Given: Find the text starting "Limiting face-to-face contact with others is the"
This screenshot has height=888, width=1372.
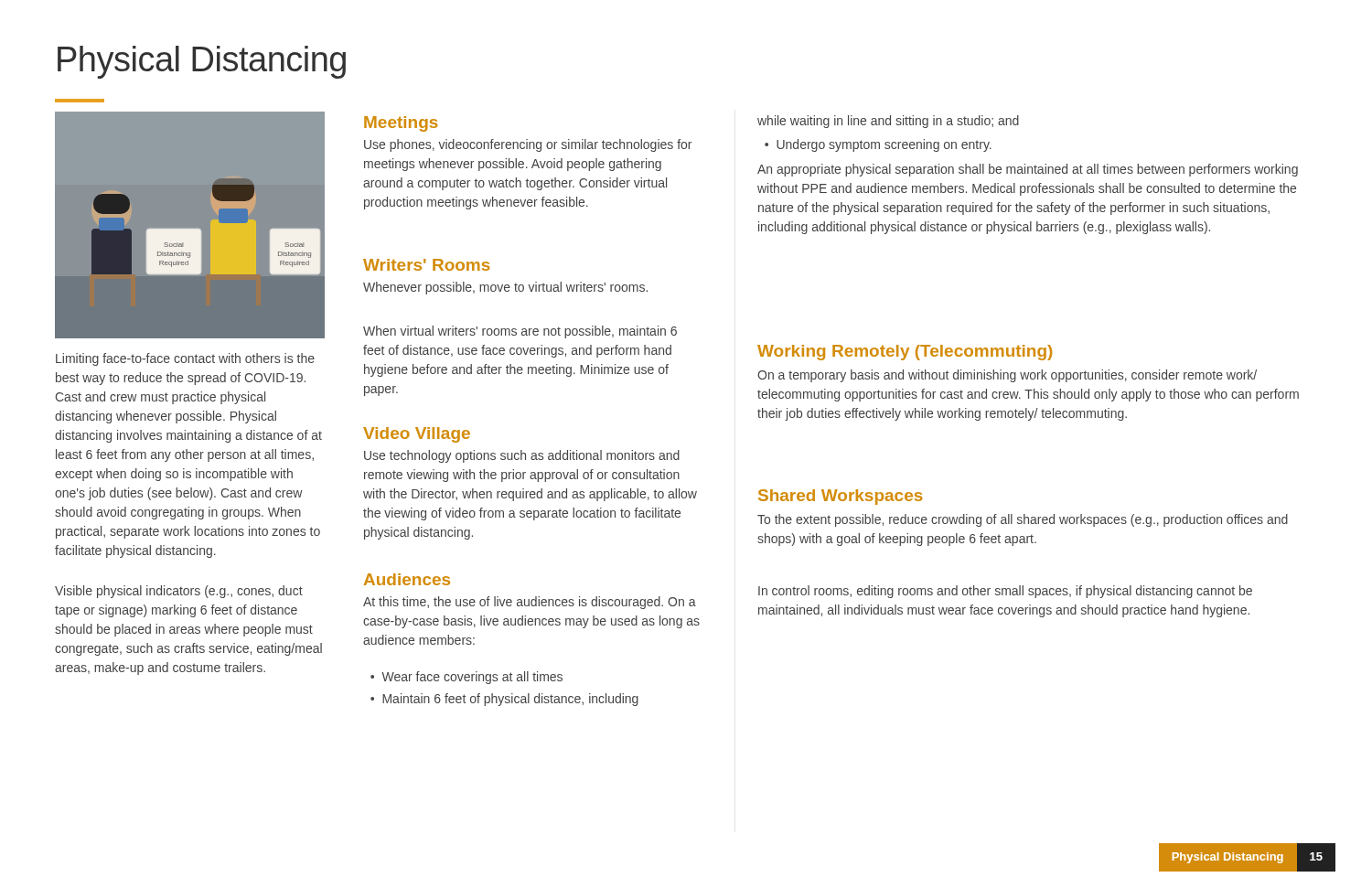Looking at the screenshot, I should click(188, 455).
